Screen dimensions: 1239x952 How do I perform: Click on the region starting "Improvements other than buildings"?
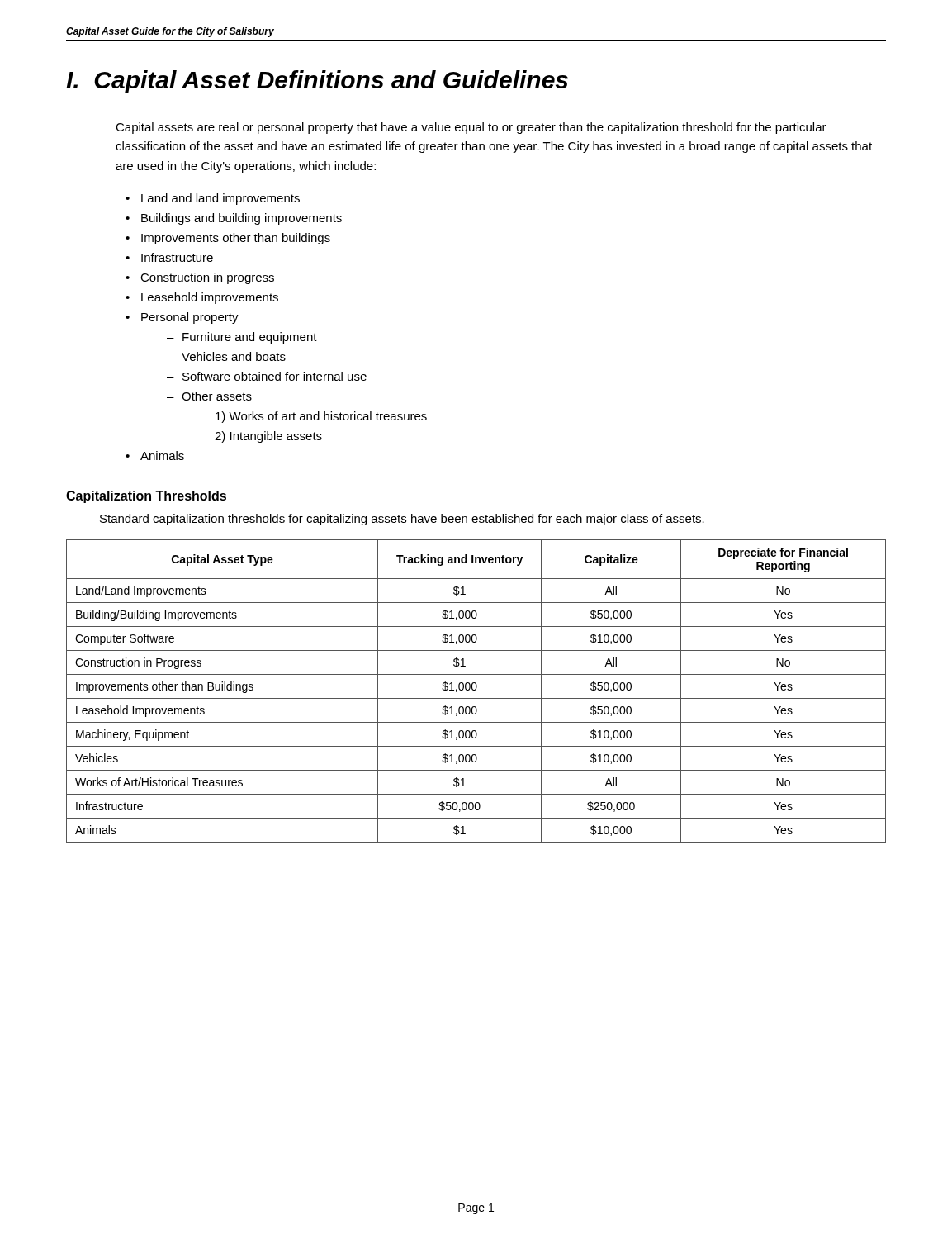click(x=235, y=237)
